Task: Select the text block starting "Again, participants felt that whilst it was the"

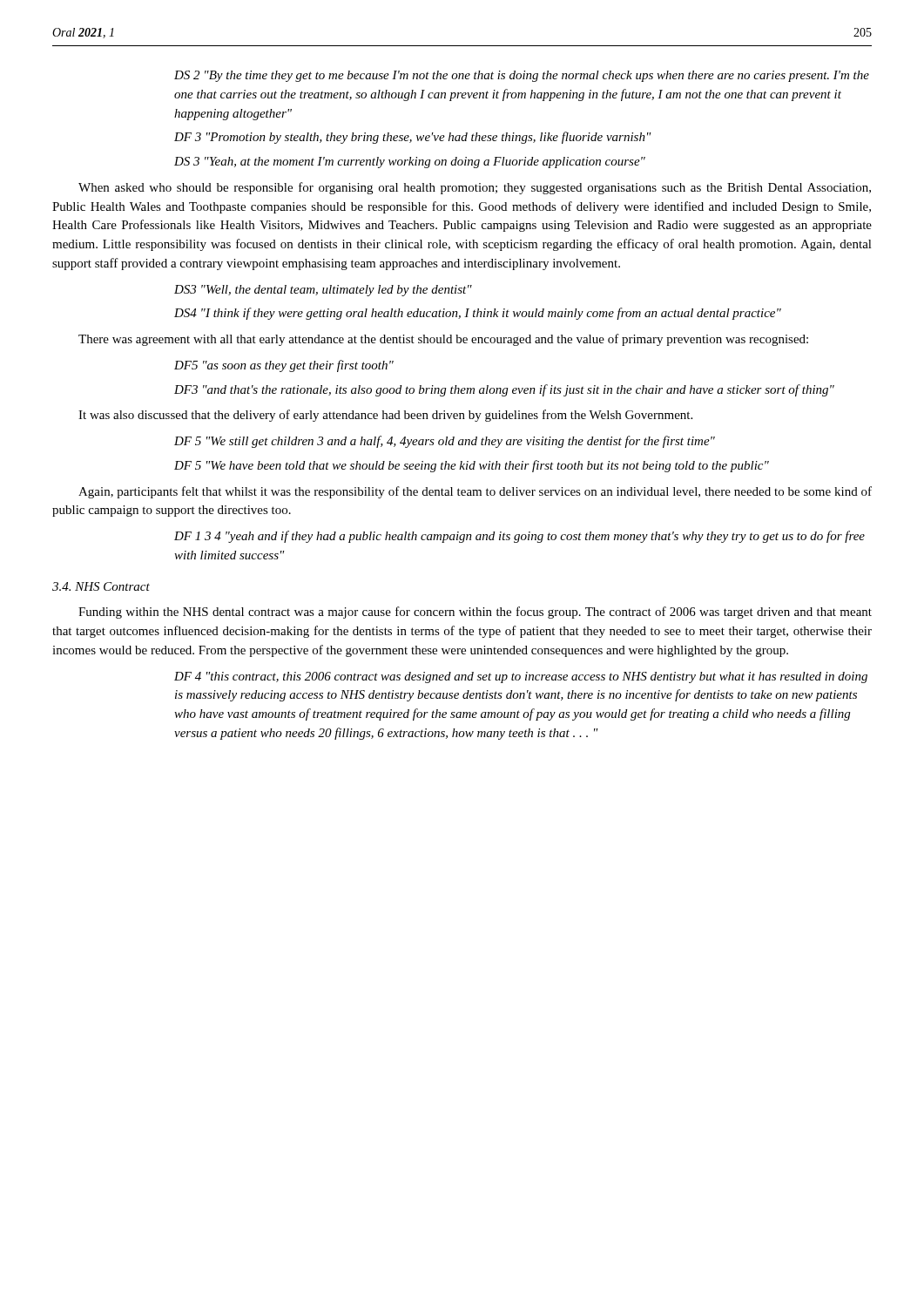Action: 462,500
